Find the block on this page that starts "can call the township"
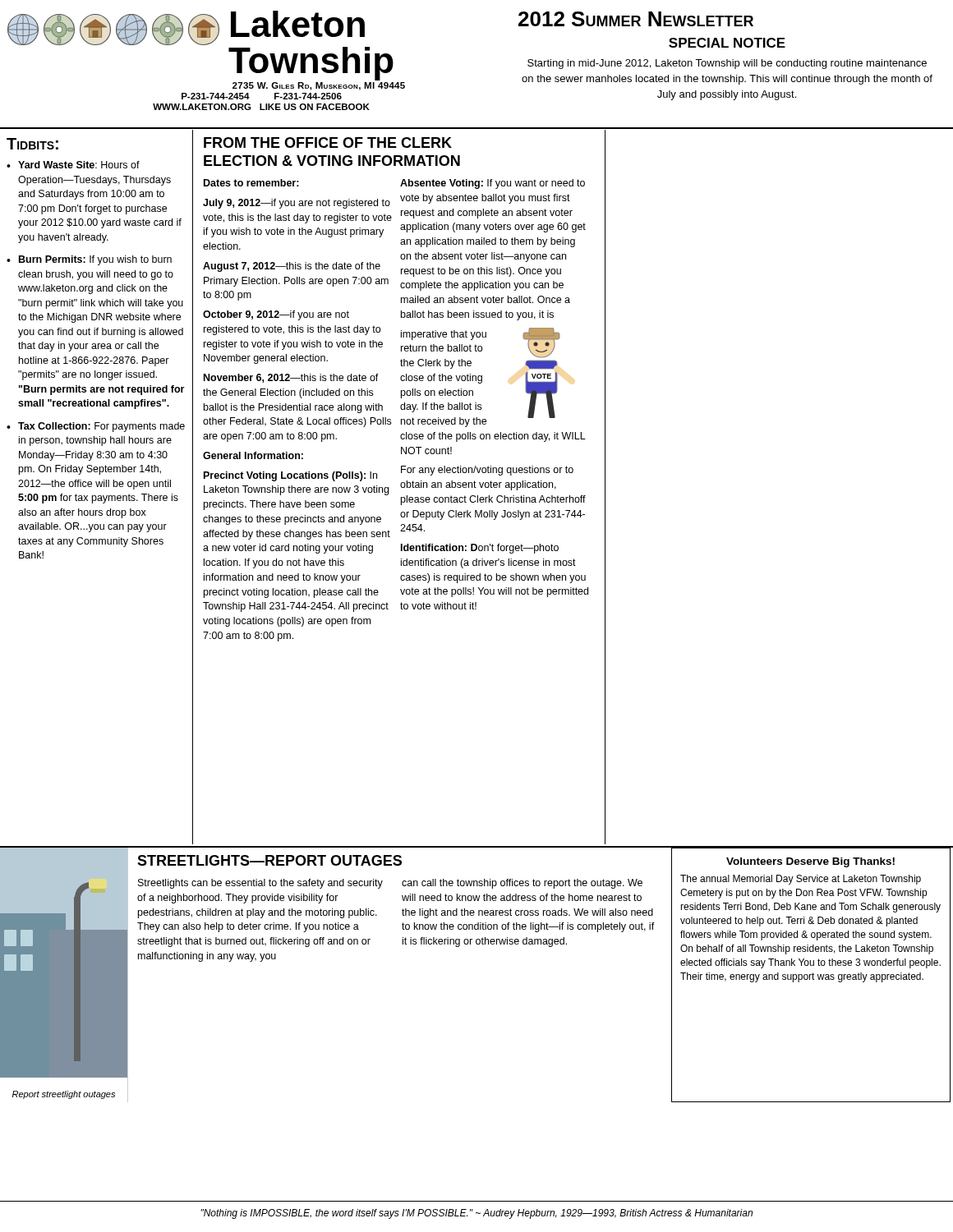The height and width of the screenshot is (1232, 953). pos(528,912)
